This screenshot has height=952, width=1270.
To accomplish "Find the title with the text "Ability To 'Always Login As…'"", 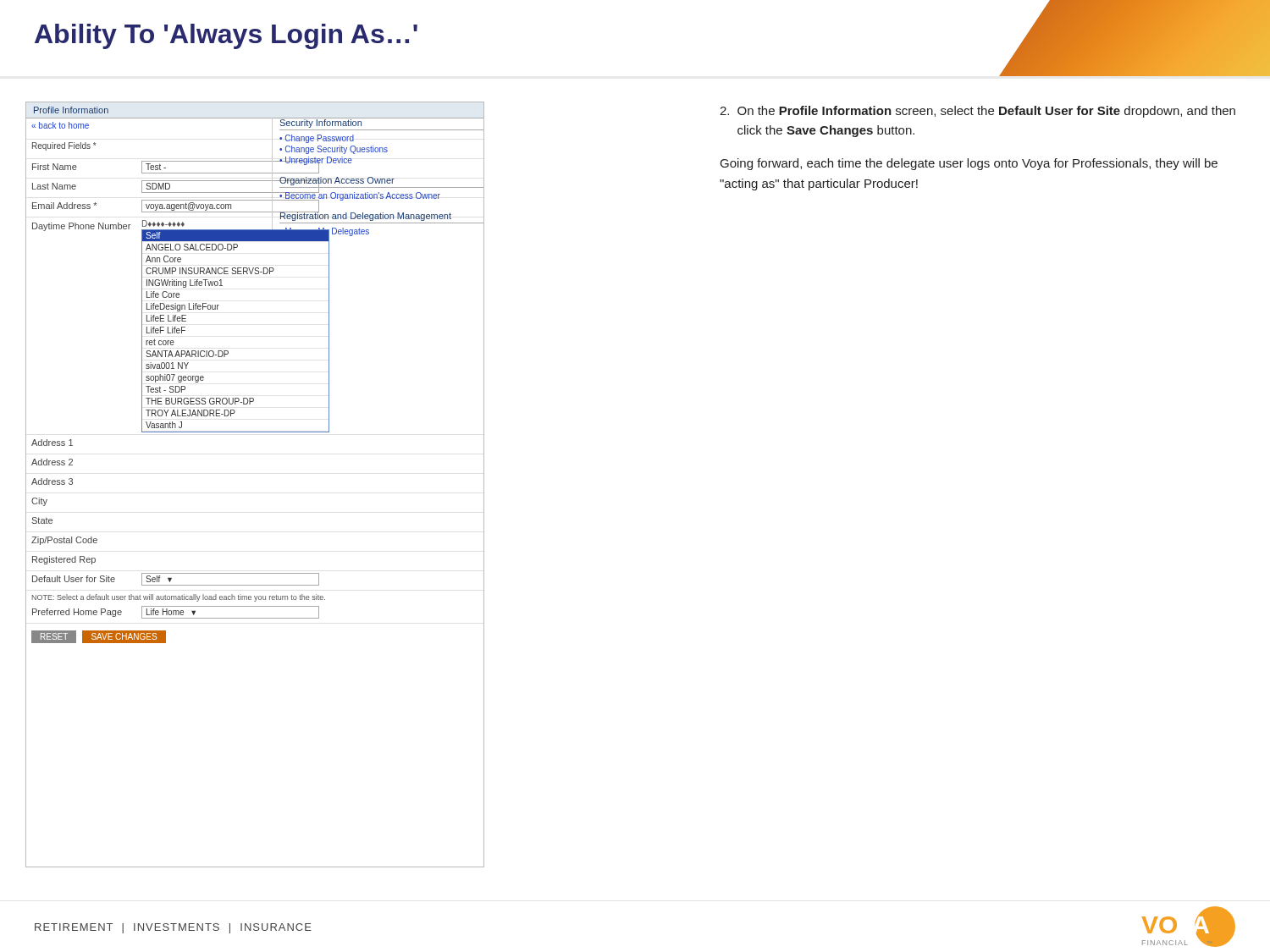I will [x=226, y=34].
